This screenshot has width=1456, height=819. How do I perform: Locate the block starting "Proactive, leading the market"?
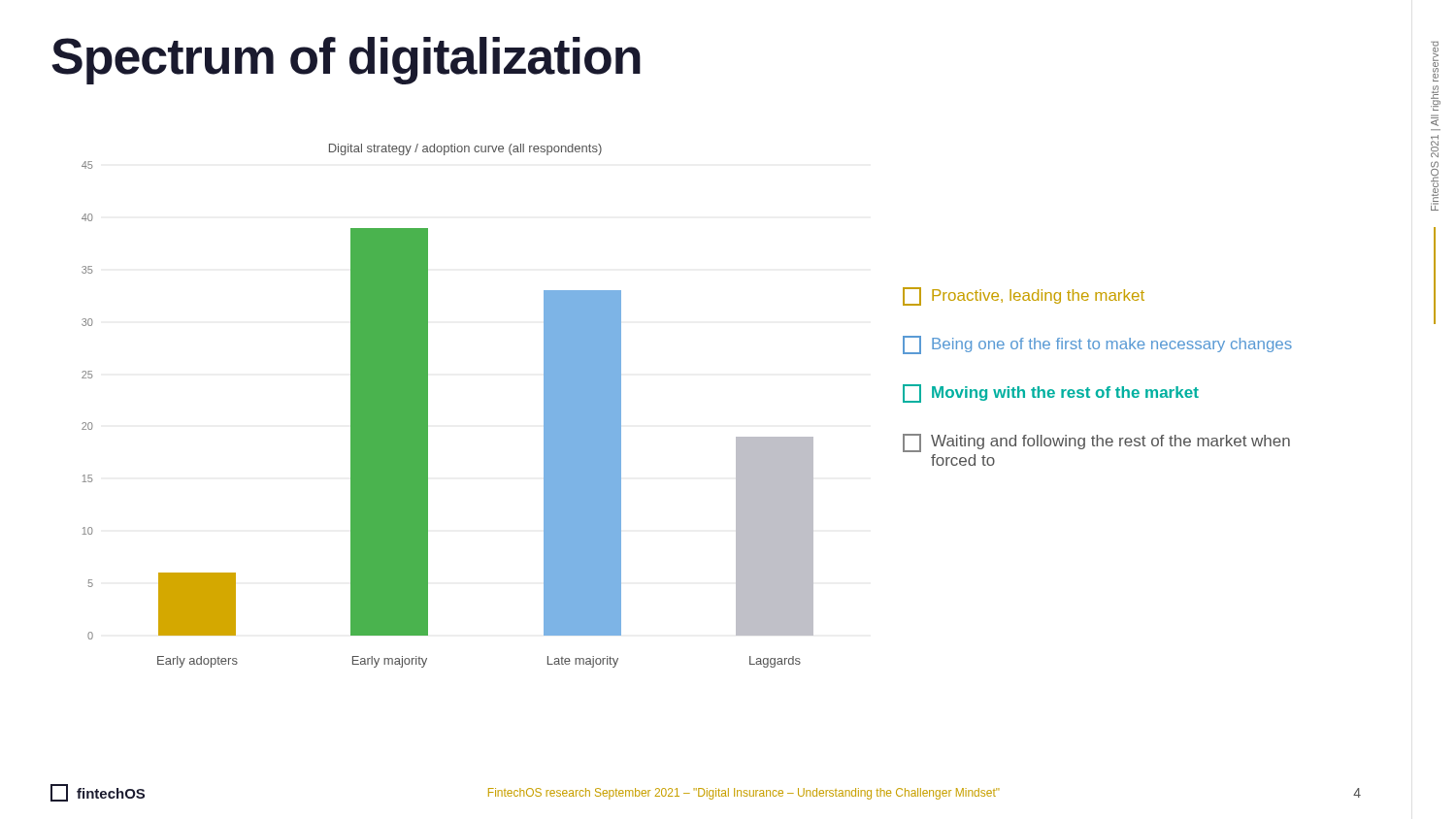point(1024,296)
